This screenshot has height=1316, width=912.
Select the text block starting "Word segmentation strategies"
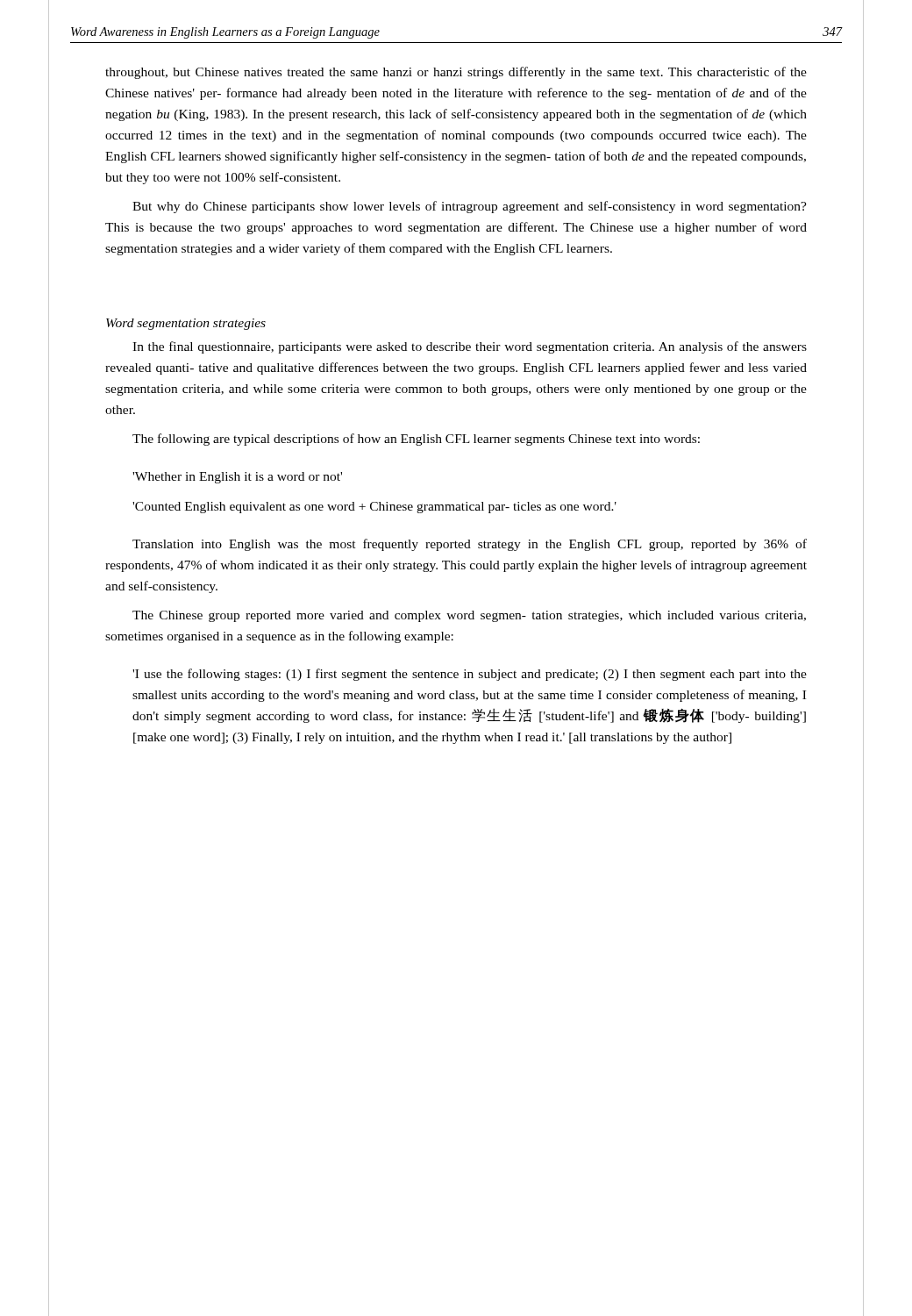[x=186, y=323]
